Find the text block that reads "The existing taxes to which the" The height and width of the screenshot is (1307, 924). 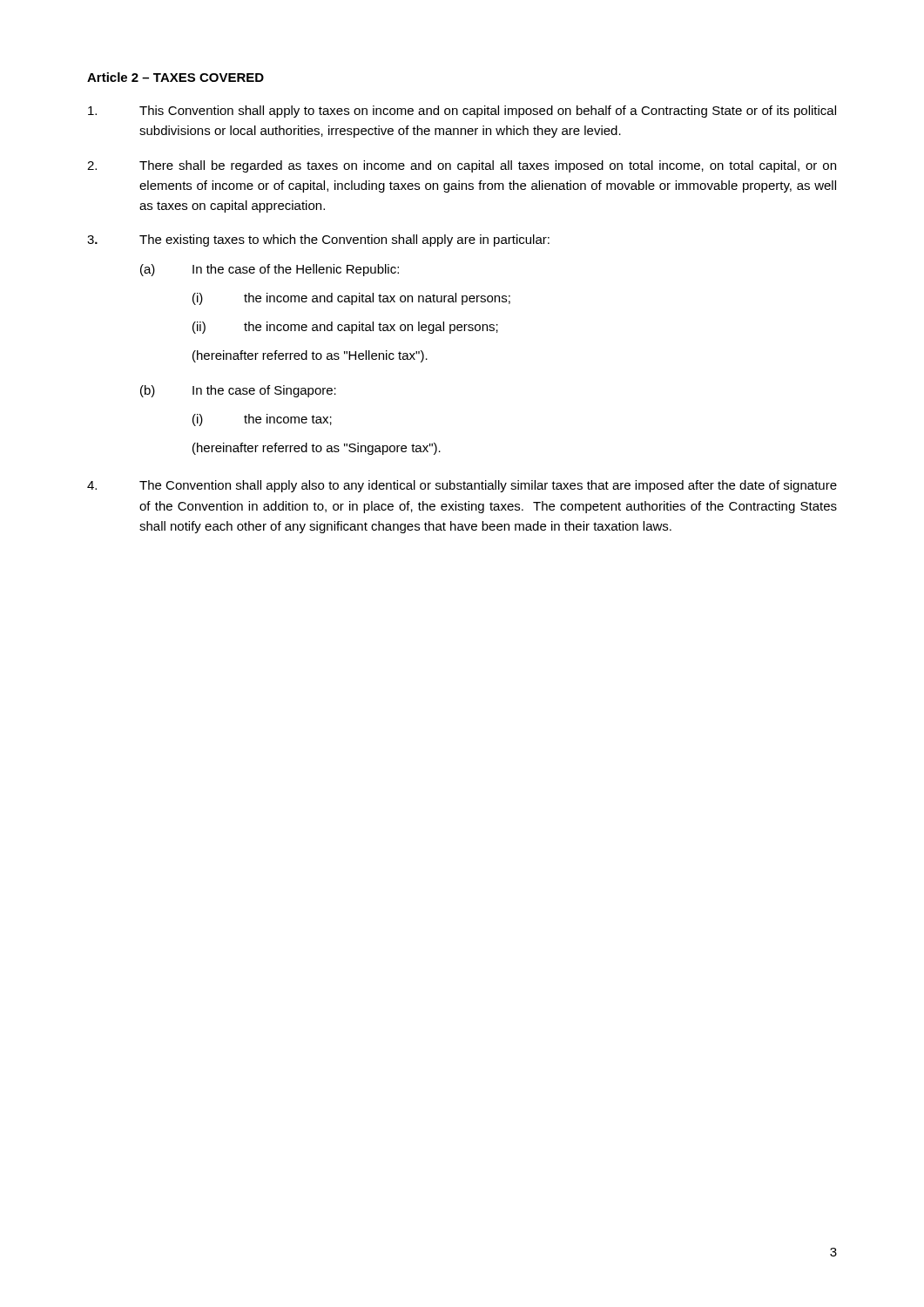tap(462, 240)
